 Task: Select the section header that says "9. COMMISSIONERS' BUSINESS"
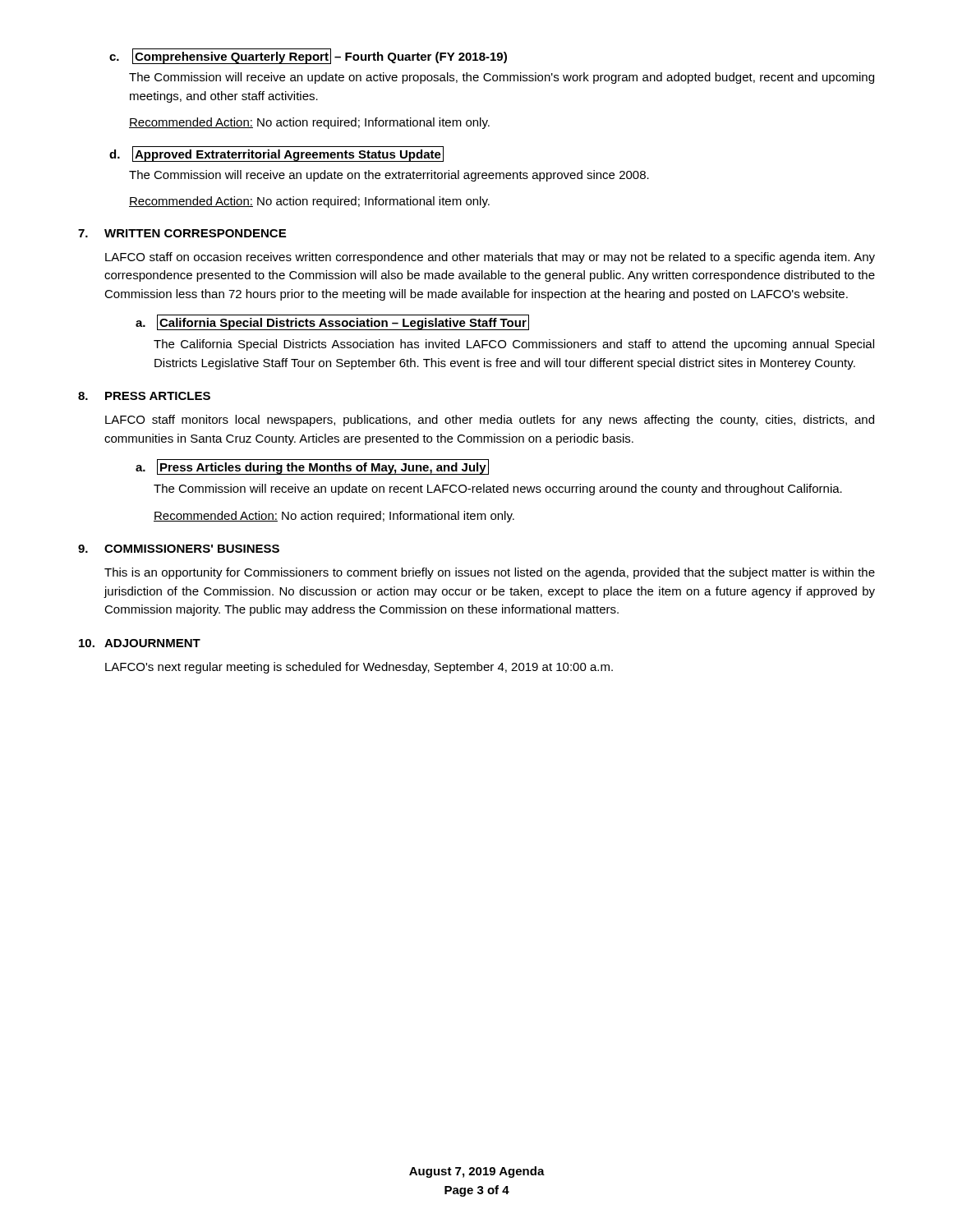tap(179, 549)
